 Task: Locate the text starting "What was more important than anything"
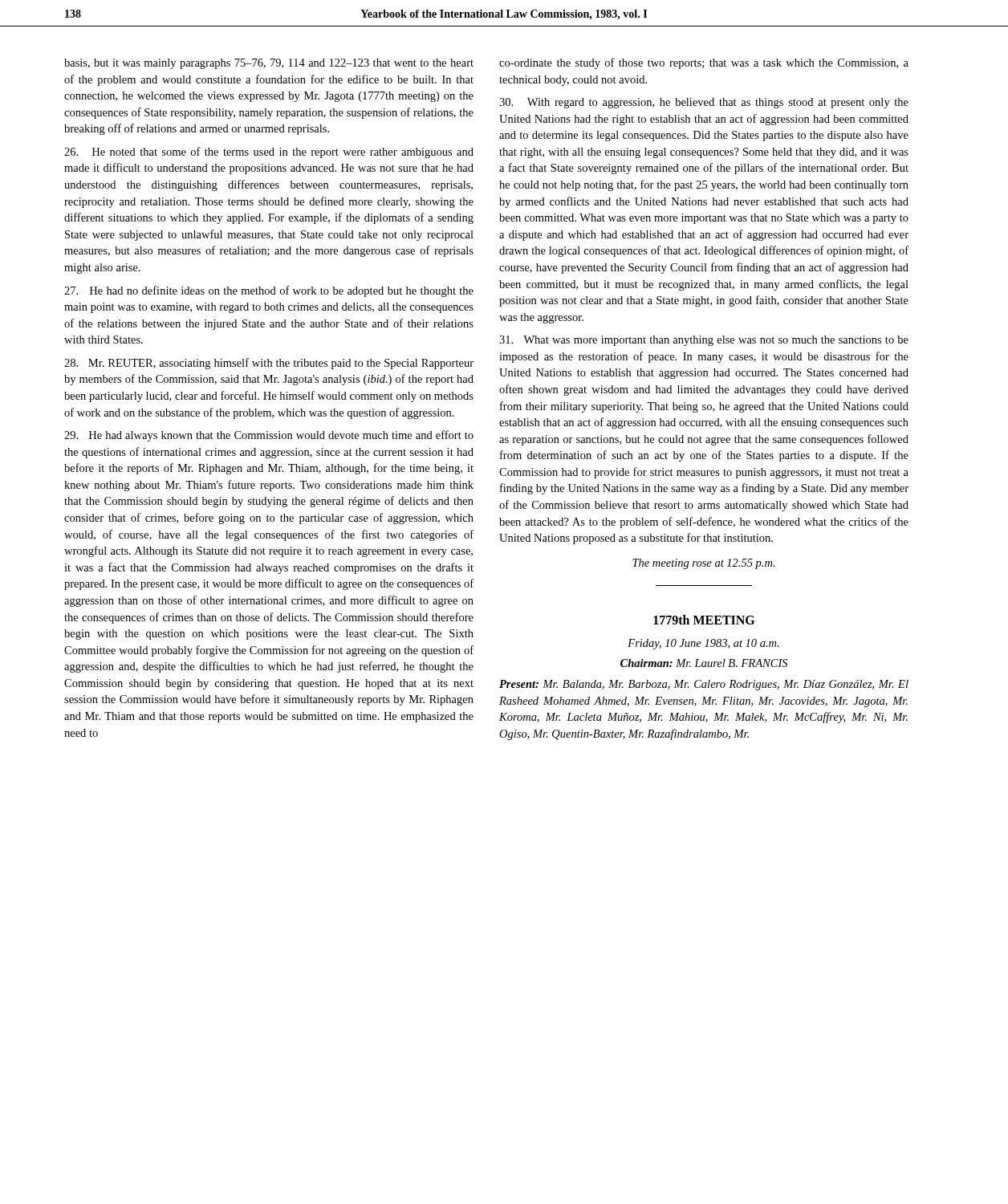[x=704, y=439]
